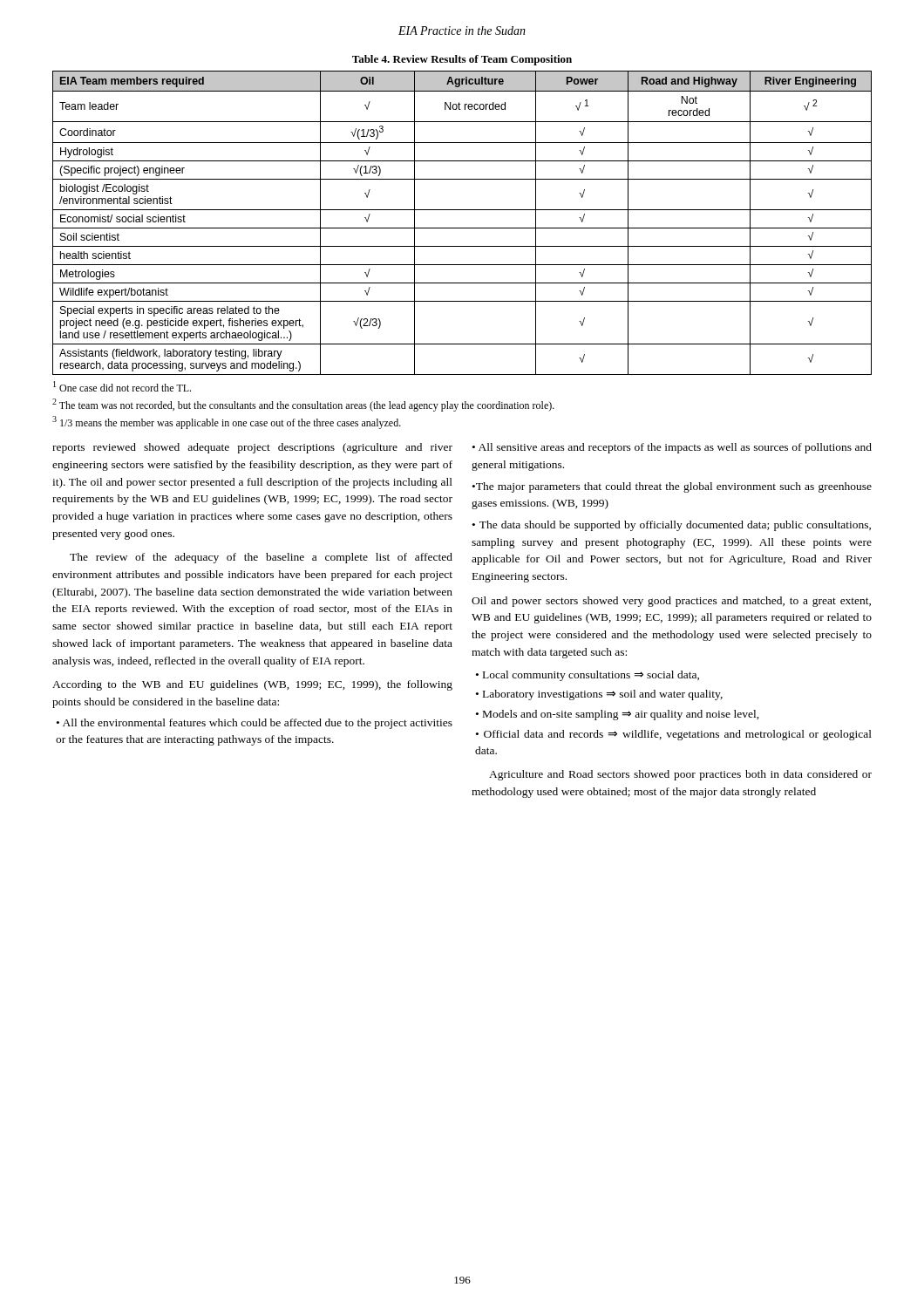The width and height of the screenshot is (924, 1308).
Task: Locate the block of text that opens with "• Official data and records"
Action: pyautogui.click(x=673, y=742)
